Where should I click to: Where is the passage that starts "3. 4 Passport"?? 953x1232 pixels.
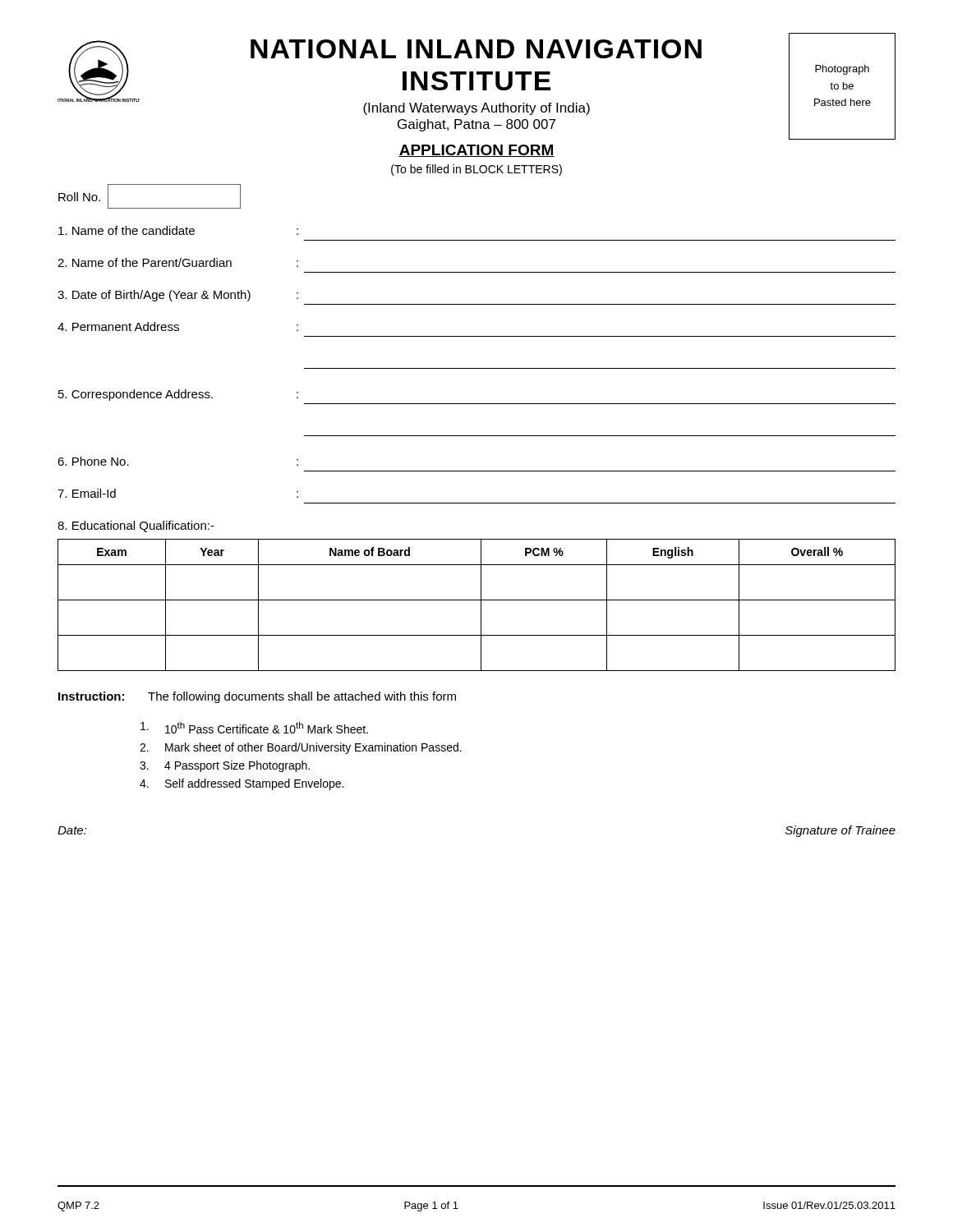coord(225,765)
